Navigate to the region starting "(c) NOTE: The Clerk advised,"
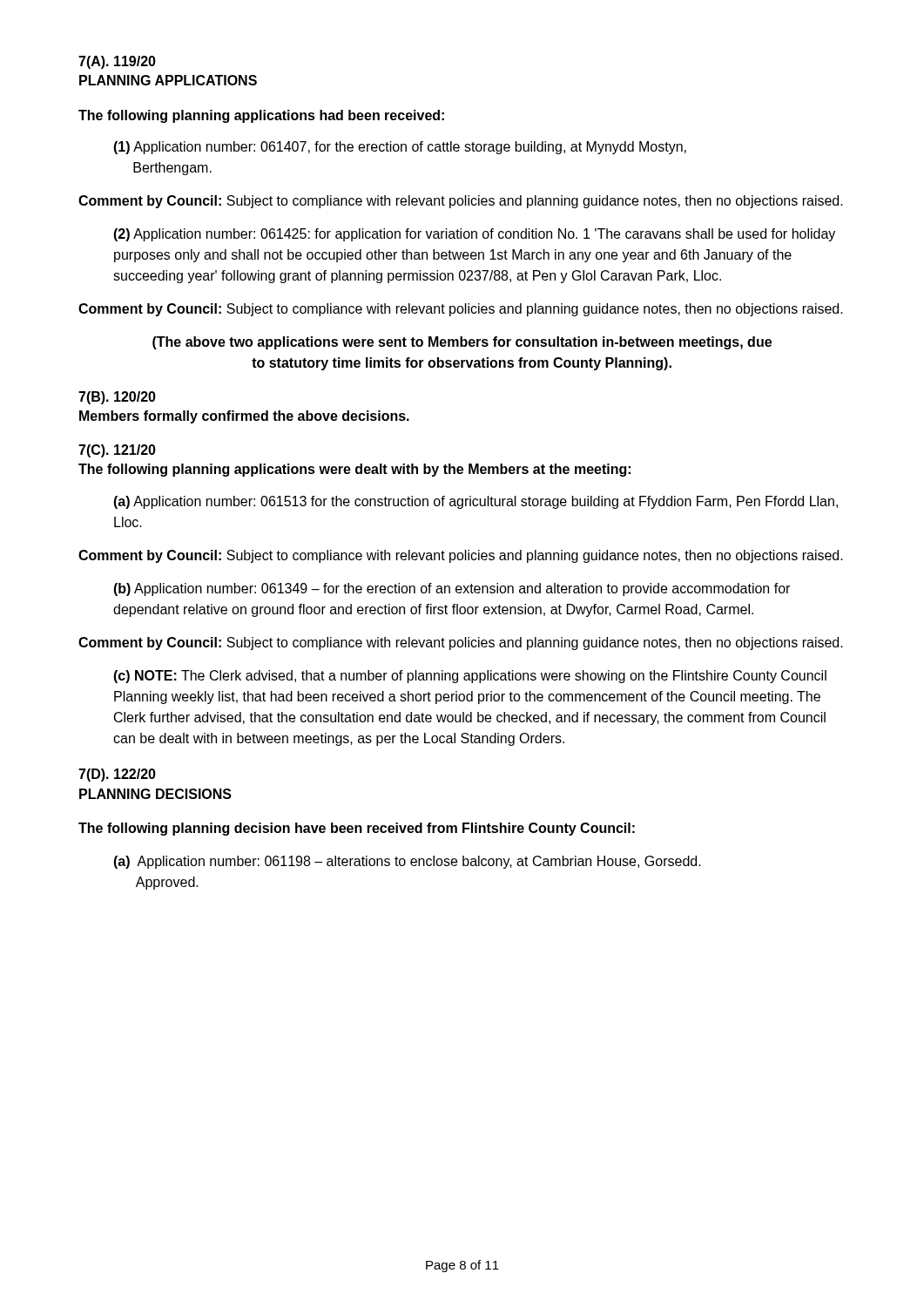The image size is (924, 1307). point(470,707)
